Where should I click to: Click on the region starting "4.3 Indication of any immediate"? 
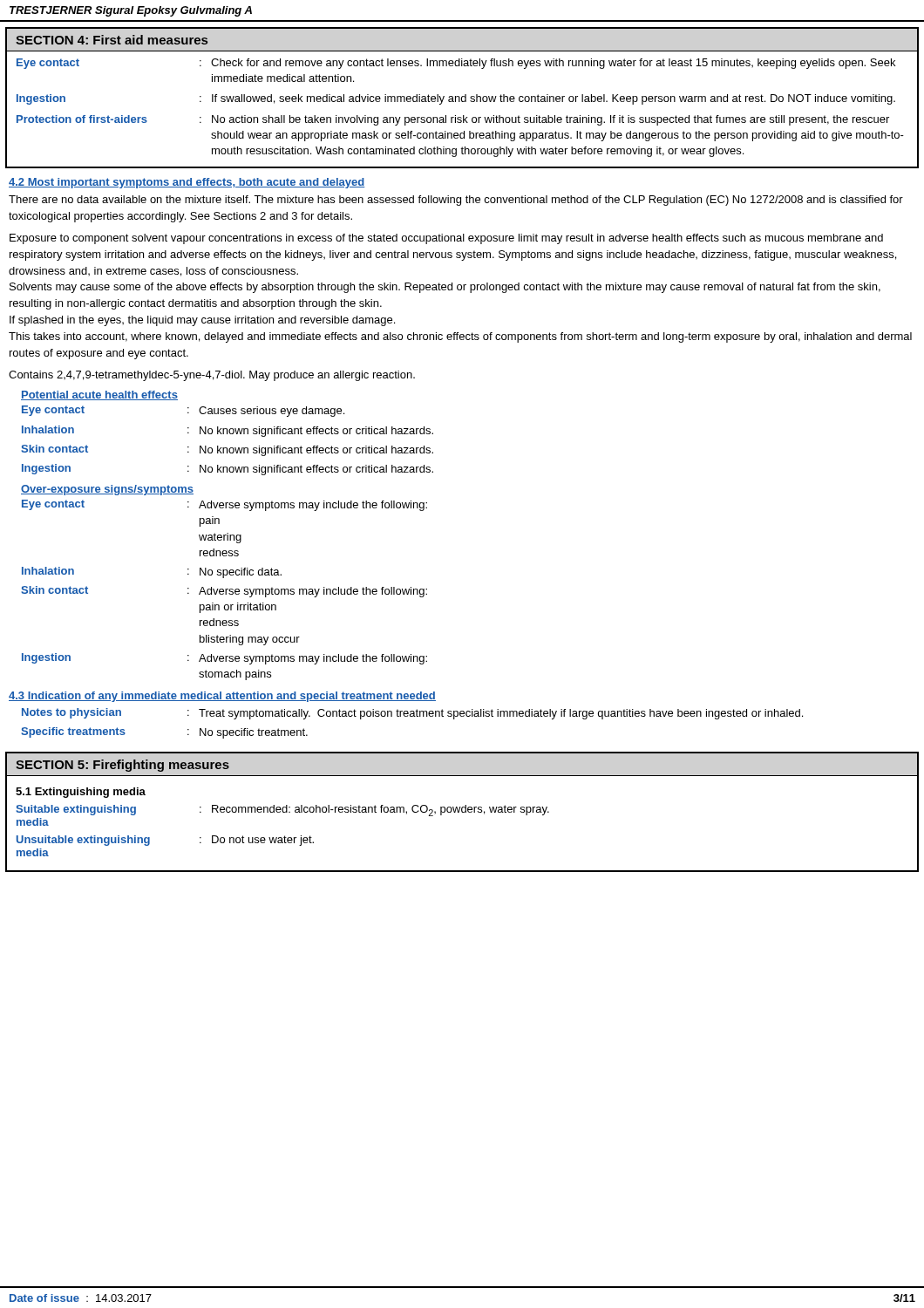point(222,696)
